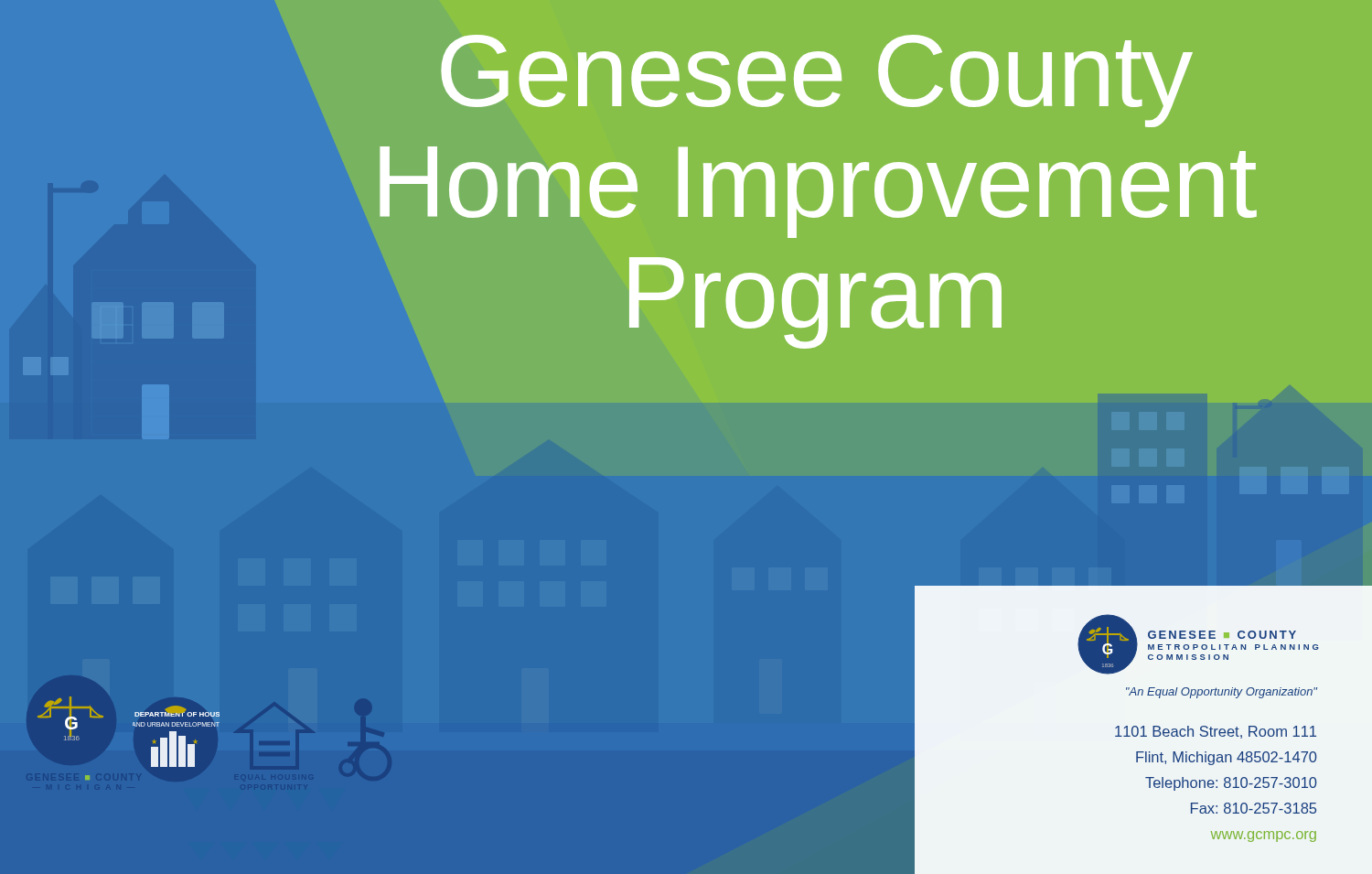Locate the text block with the text ""An Equal Opportunity"

click(x=1221, y=691)
